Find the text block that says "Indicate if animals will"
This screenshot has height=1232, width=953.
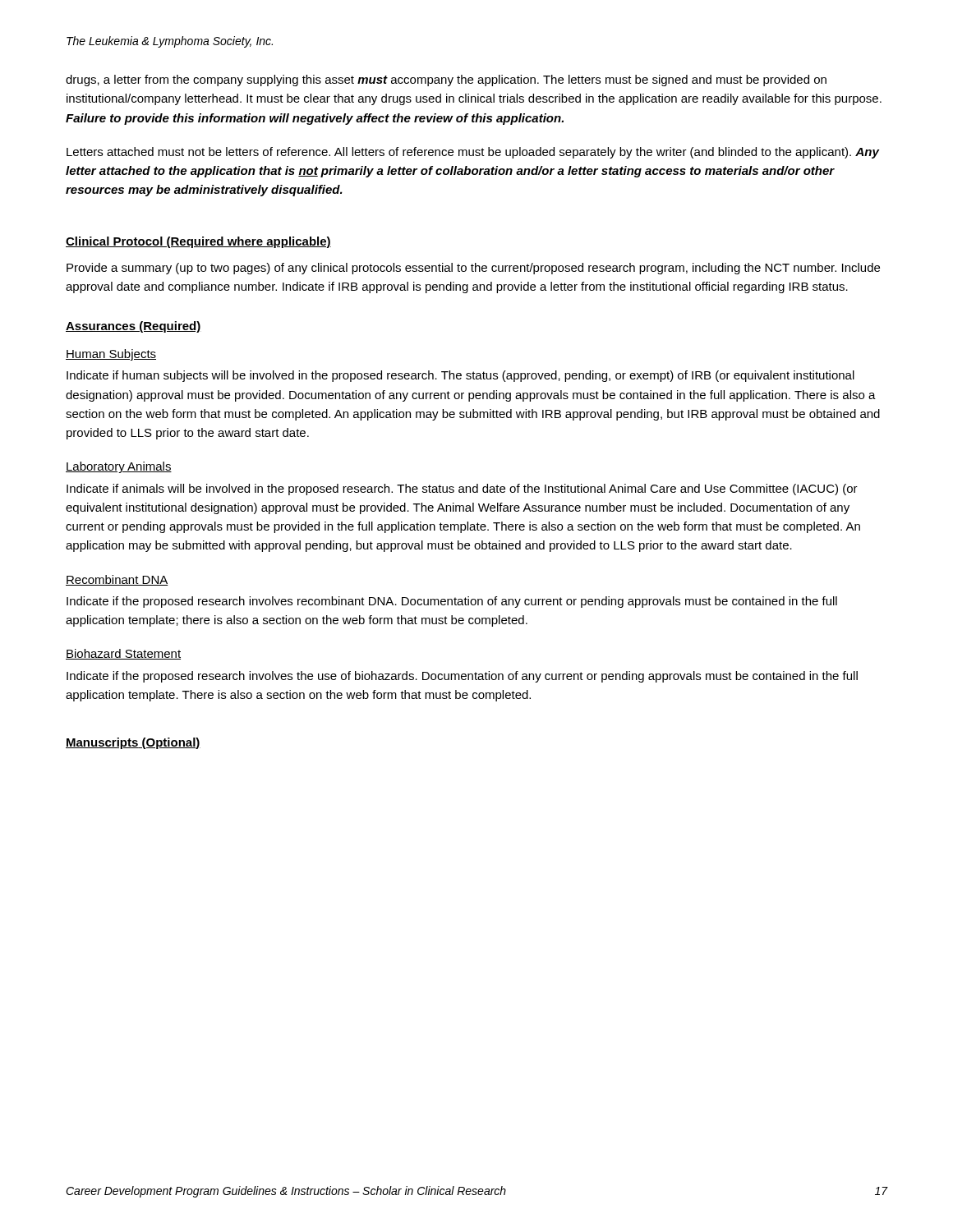(x=463, y=517)
